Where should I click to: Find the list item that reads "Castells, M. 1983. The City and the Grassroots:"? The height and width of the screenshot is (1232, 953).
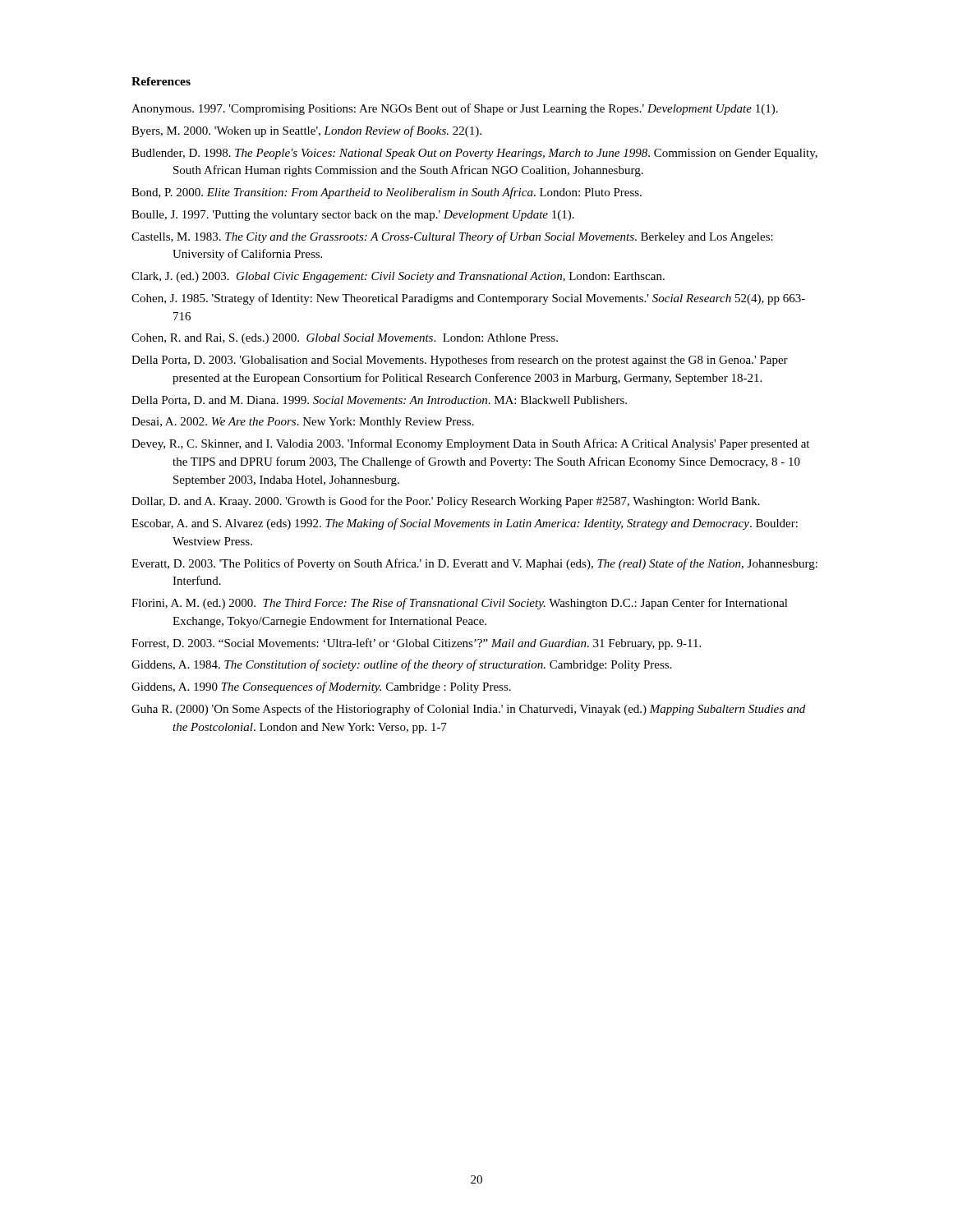pyautogui.click(x=453, y=245)
